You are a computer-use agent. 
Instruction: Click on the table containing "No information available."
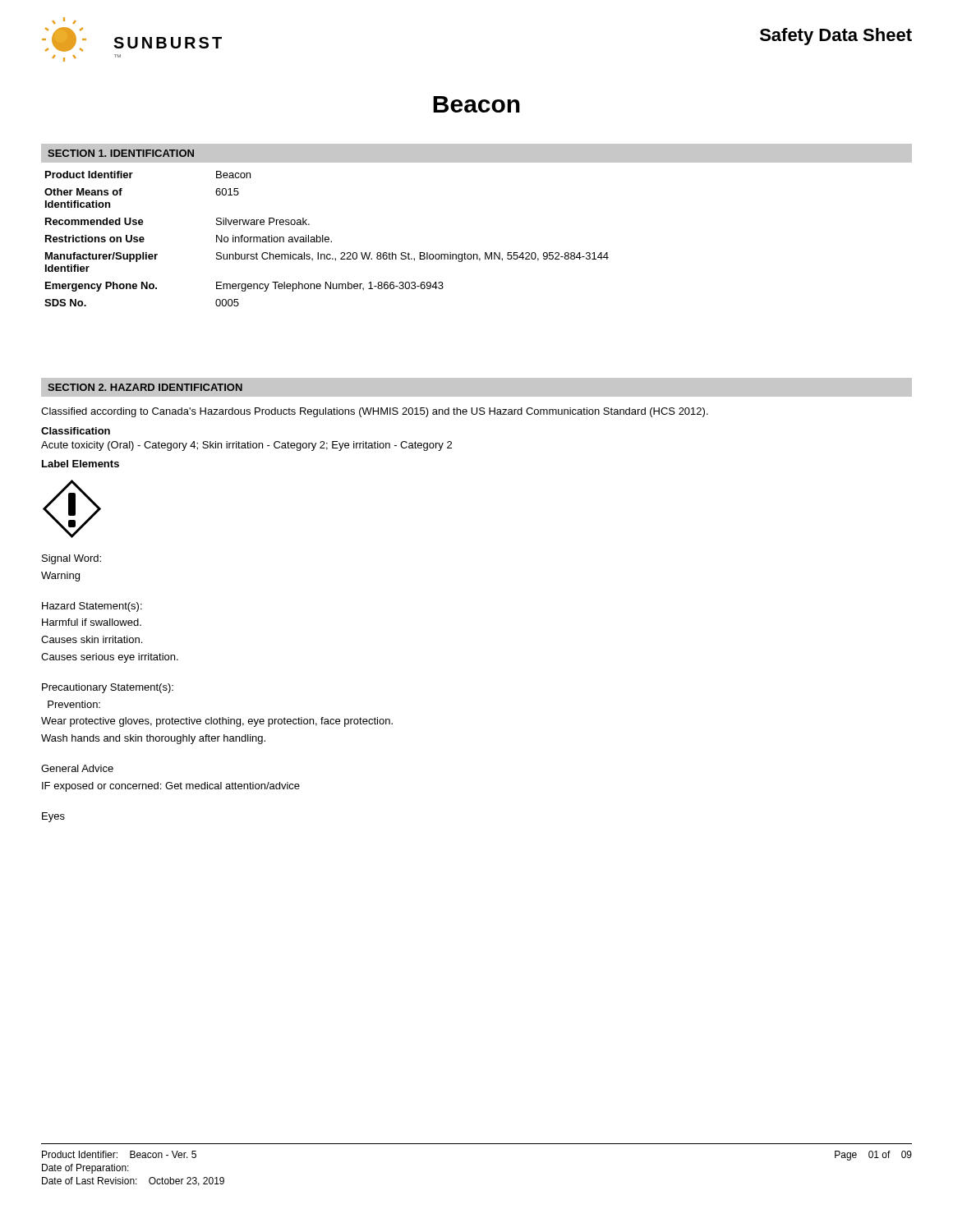click(x=476, y=239)
